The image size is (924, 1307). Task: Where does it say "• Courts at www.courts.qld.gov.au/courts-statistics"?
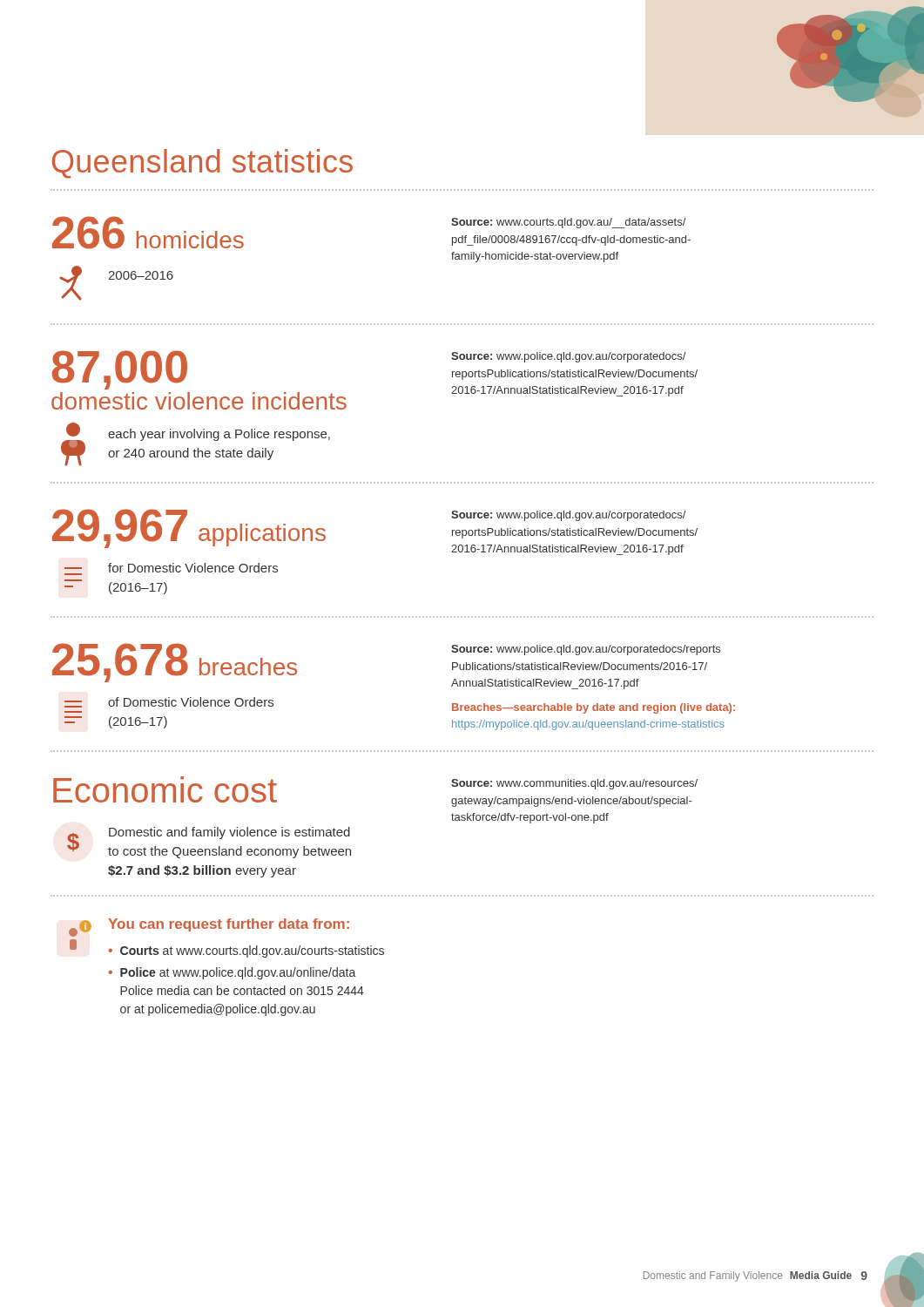click(x=246, y=951)
